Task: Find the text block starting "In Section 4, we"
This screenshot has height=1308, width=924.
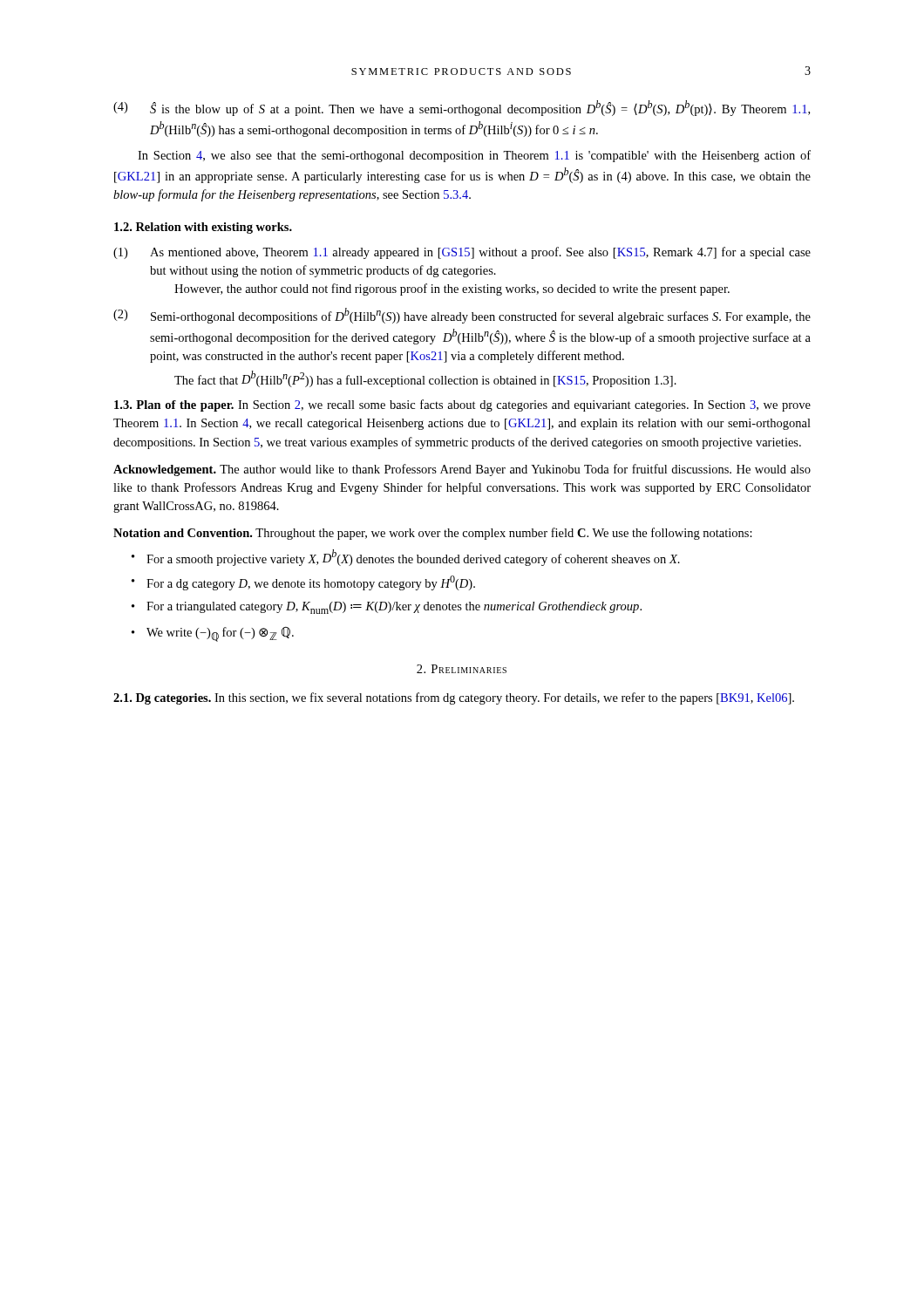Action: (462, 175)
